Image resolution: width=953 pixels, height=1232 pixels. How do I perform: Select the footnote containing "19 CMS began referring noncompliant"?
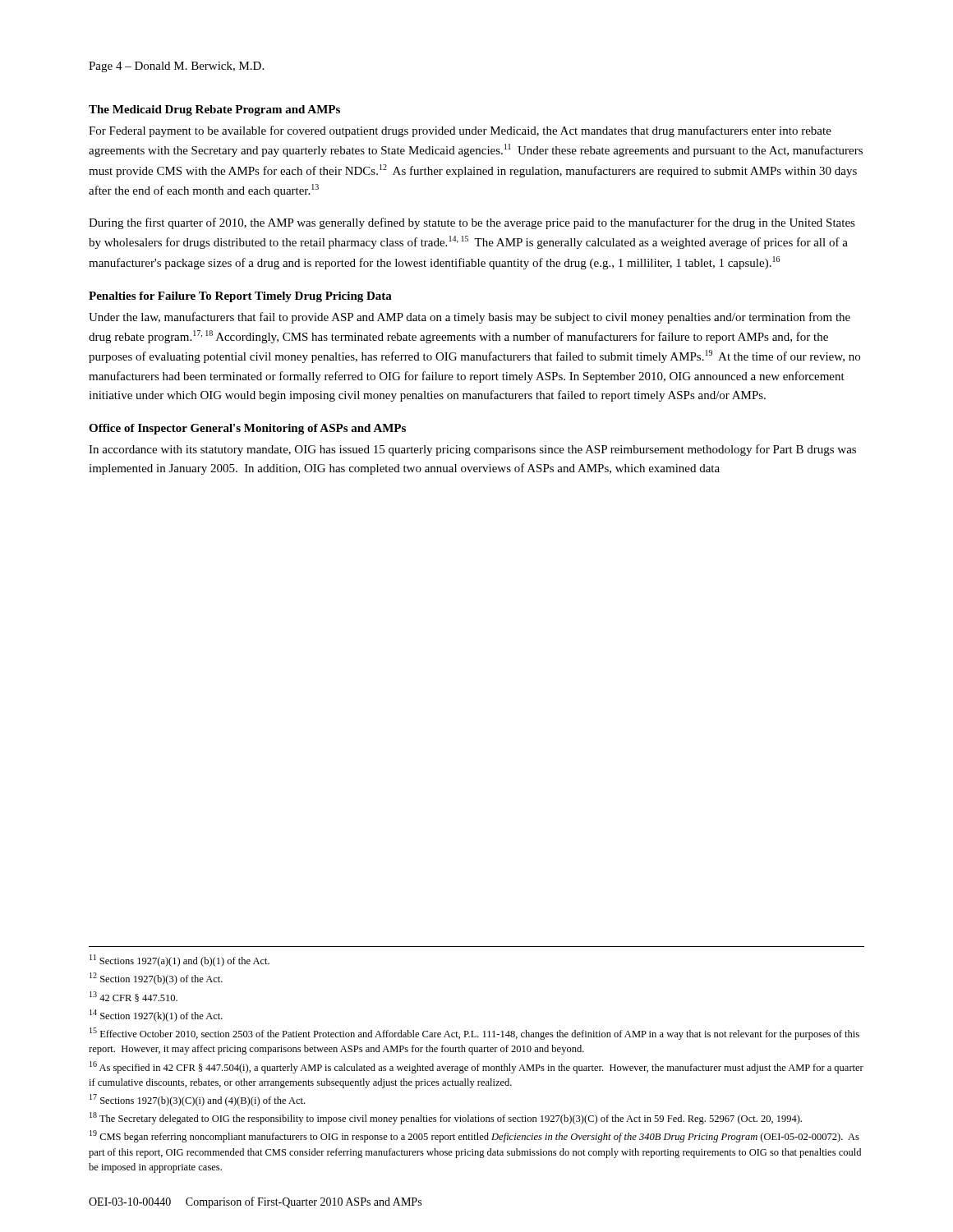pyautogui.click(x=475, y=1151)
